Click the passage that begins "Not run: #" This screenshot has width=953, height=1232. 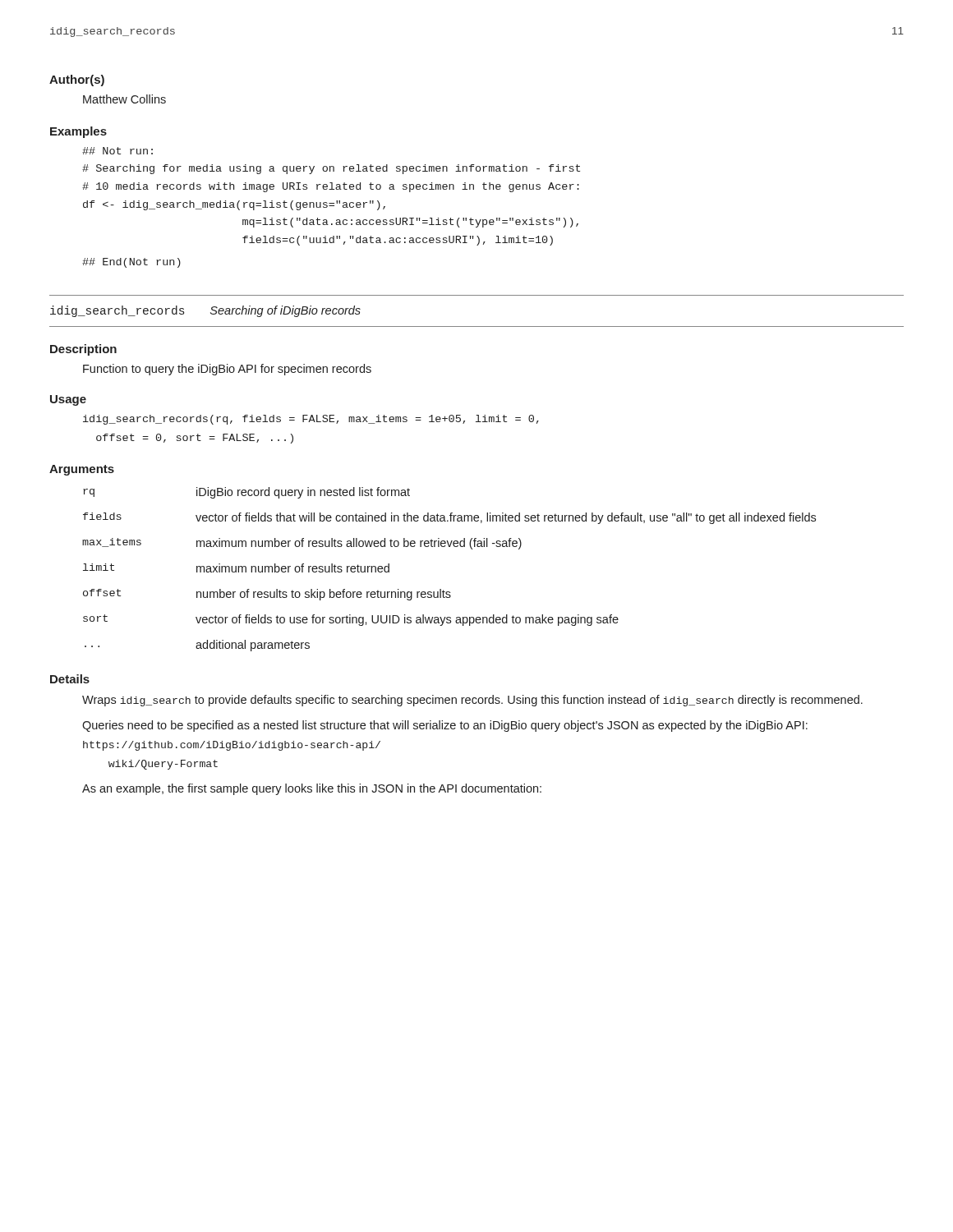coord(332,196)
